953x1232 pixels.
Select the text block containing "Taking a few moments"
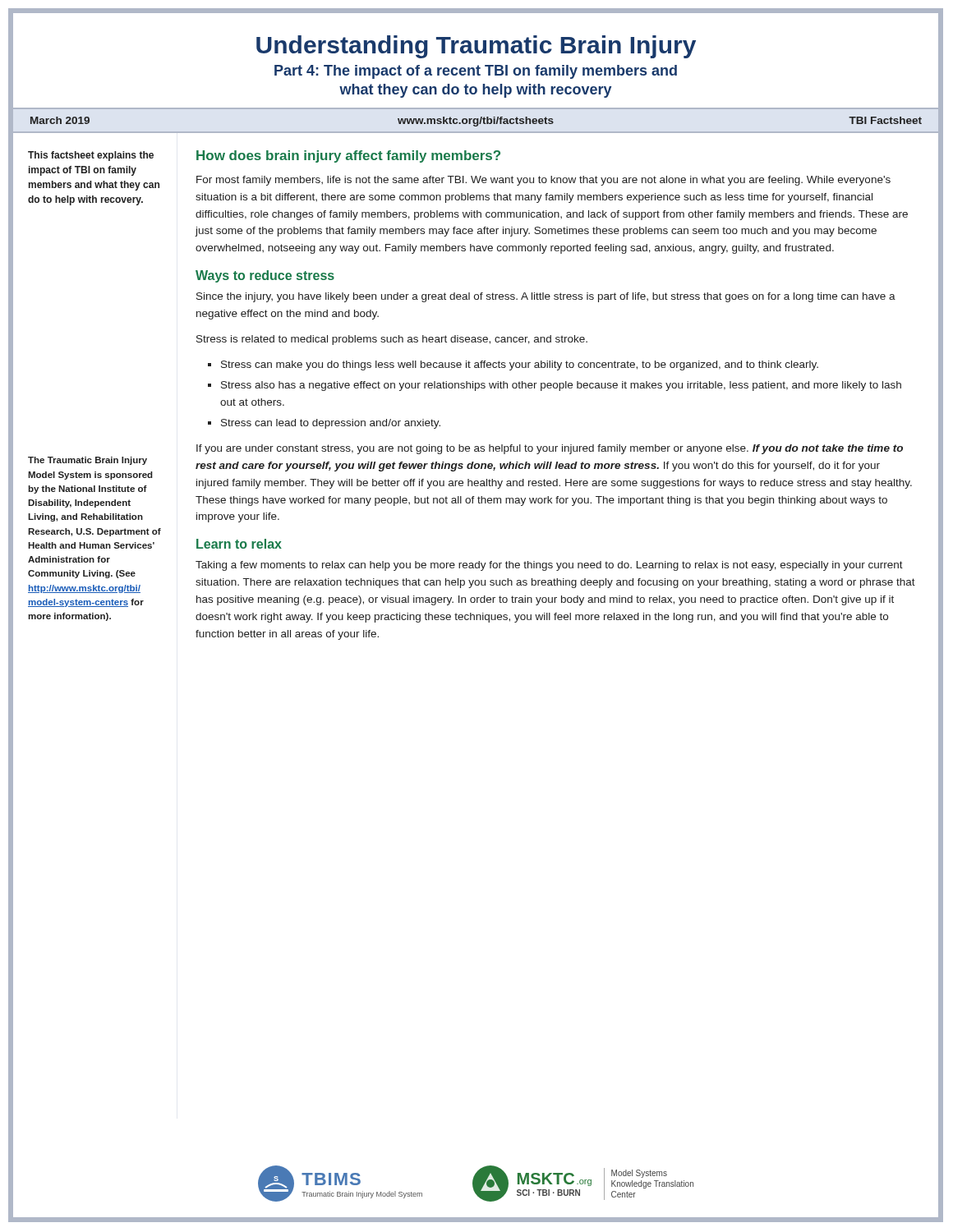555,600
